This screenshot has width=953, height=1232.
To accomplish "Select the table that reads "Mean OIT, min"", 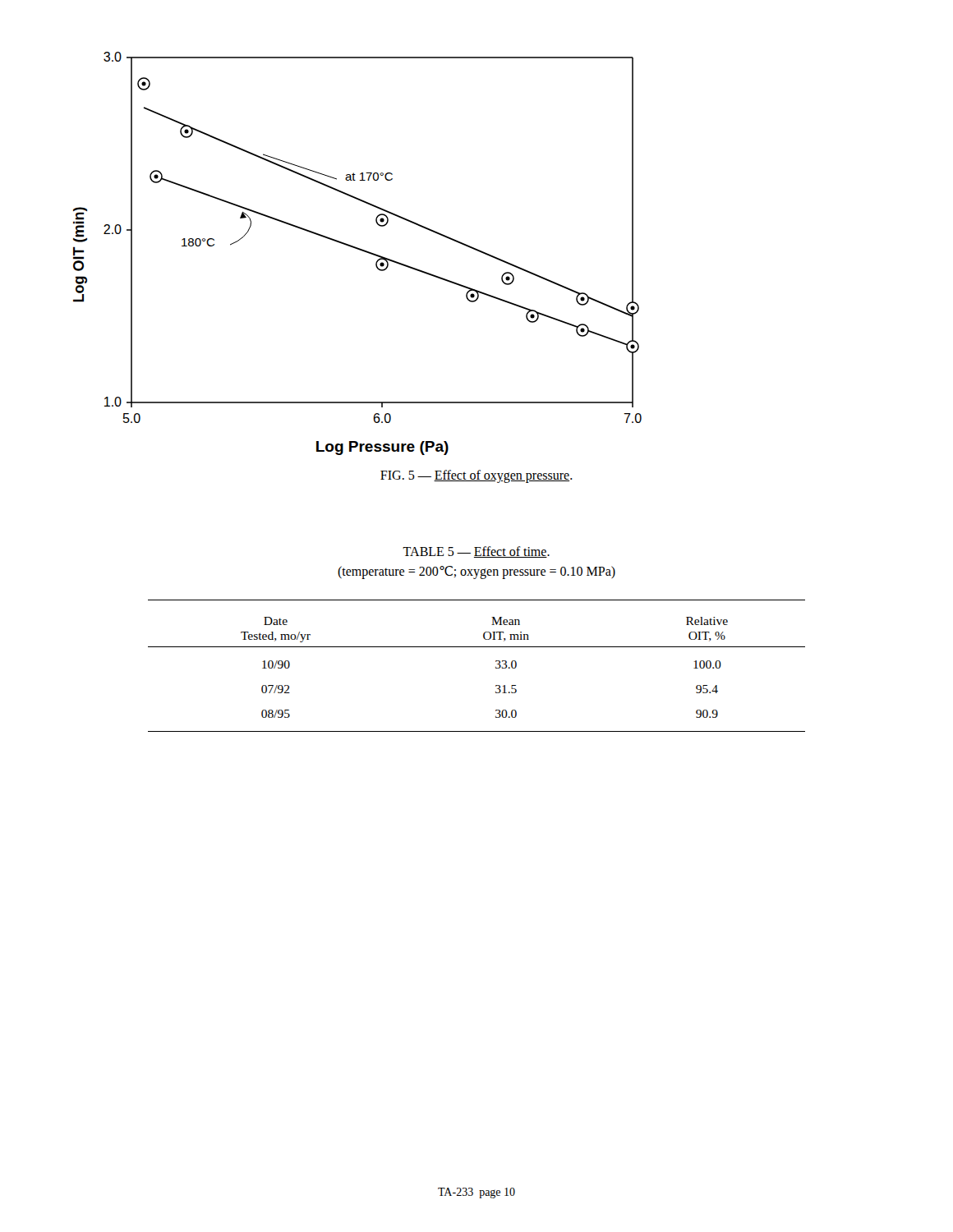I will tap(476, 667).
